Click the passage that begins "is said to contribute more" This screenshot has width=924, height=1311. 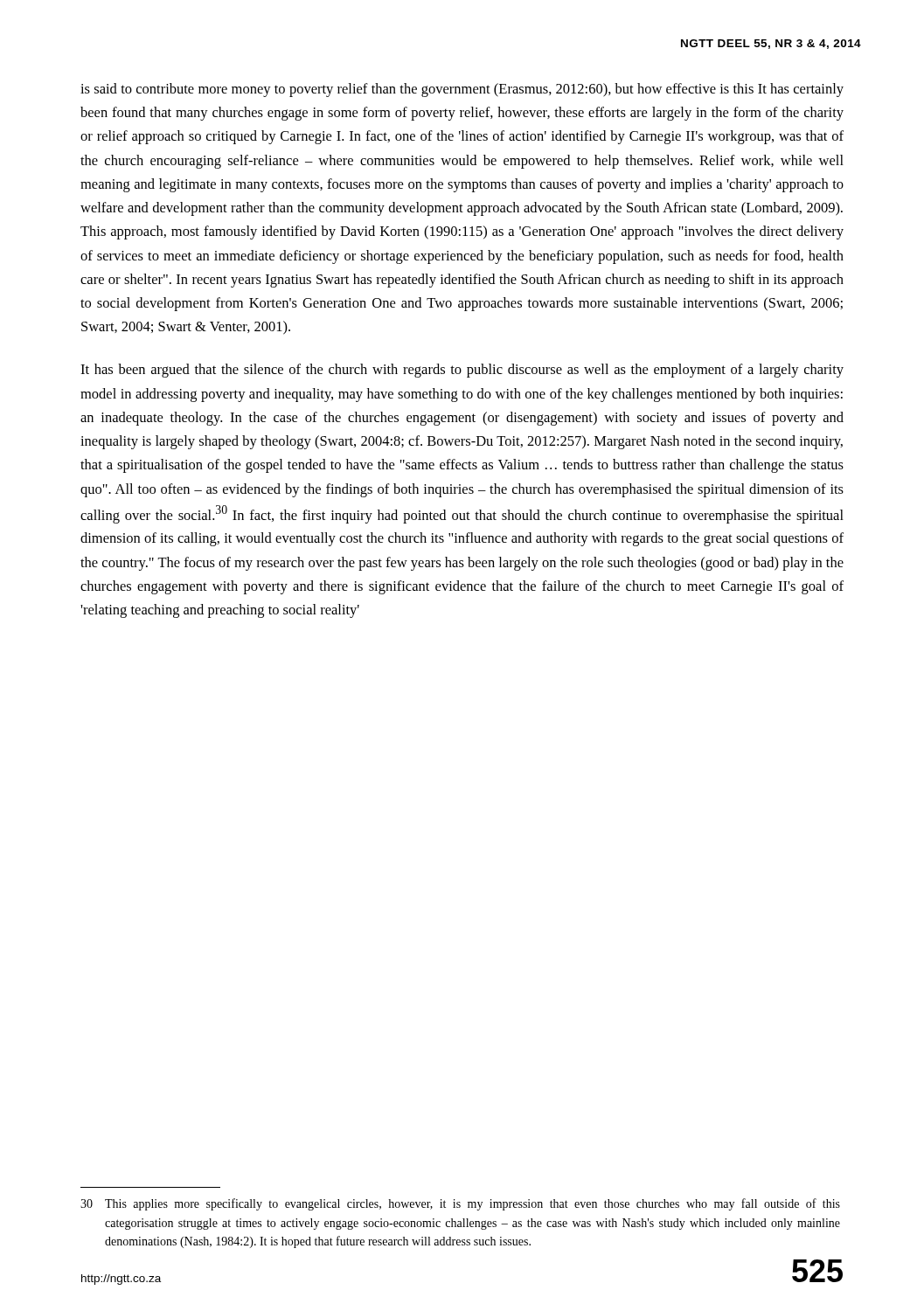462,90
